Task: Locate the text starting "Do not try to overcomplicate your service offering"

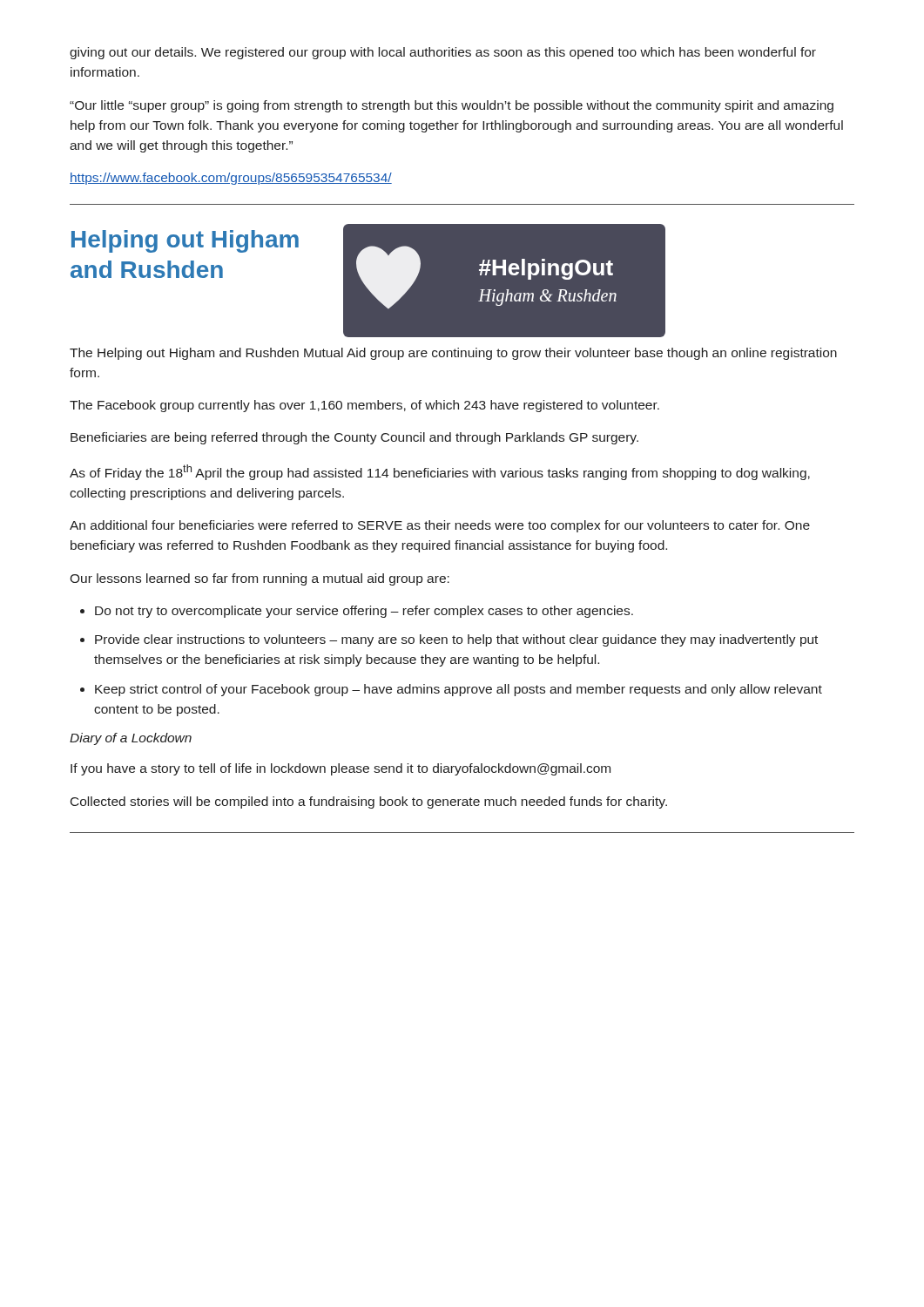Action: [364, 610]
